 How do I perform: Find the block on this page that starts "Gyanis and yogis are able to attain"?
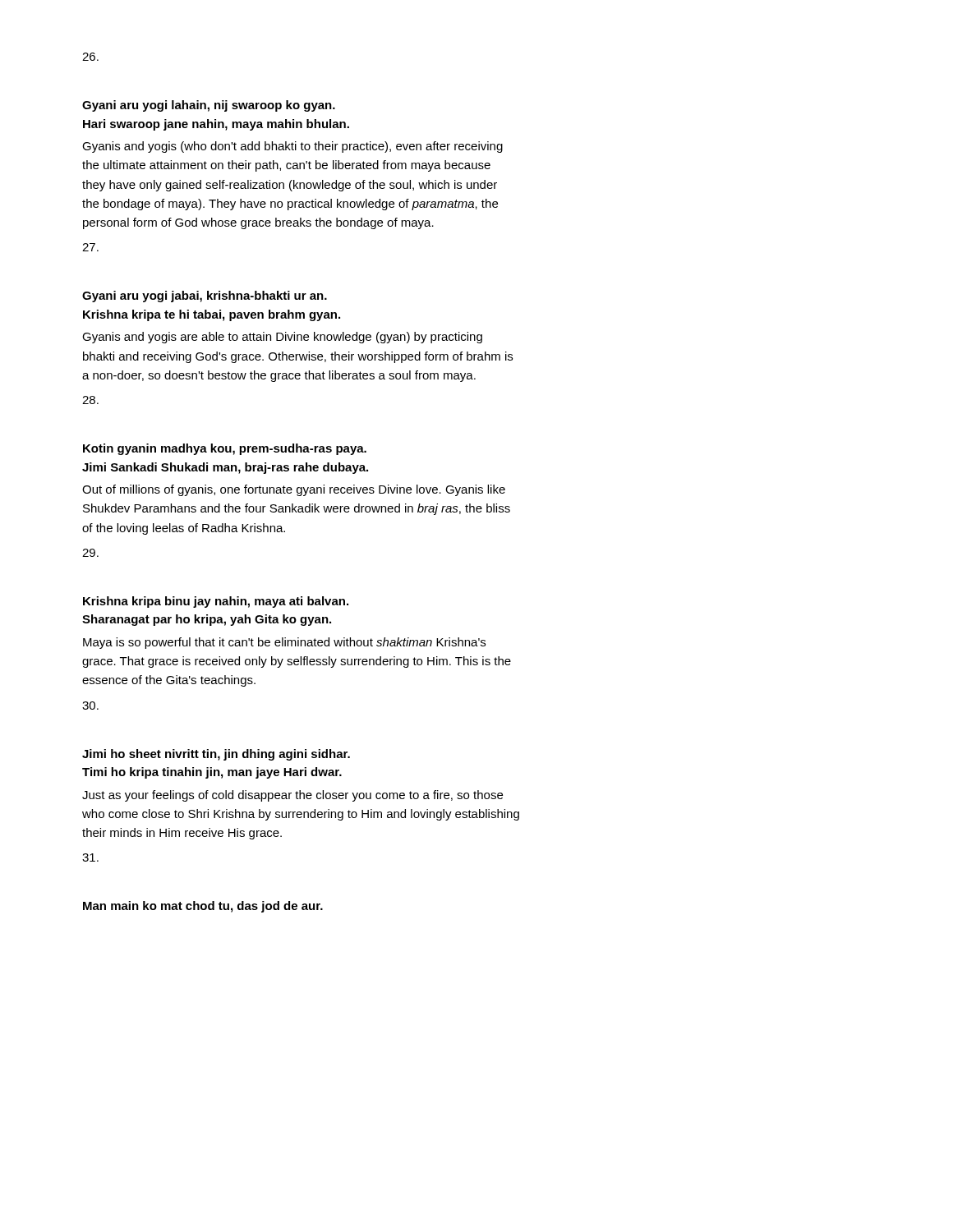298,356
